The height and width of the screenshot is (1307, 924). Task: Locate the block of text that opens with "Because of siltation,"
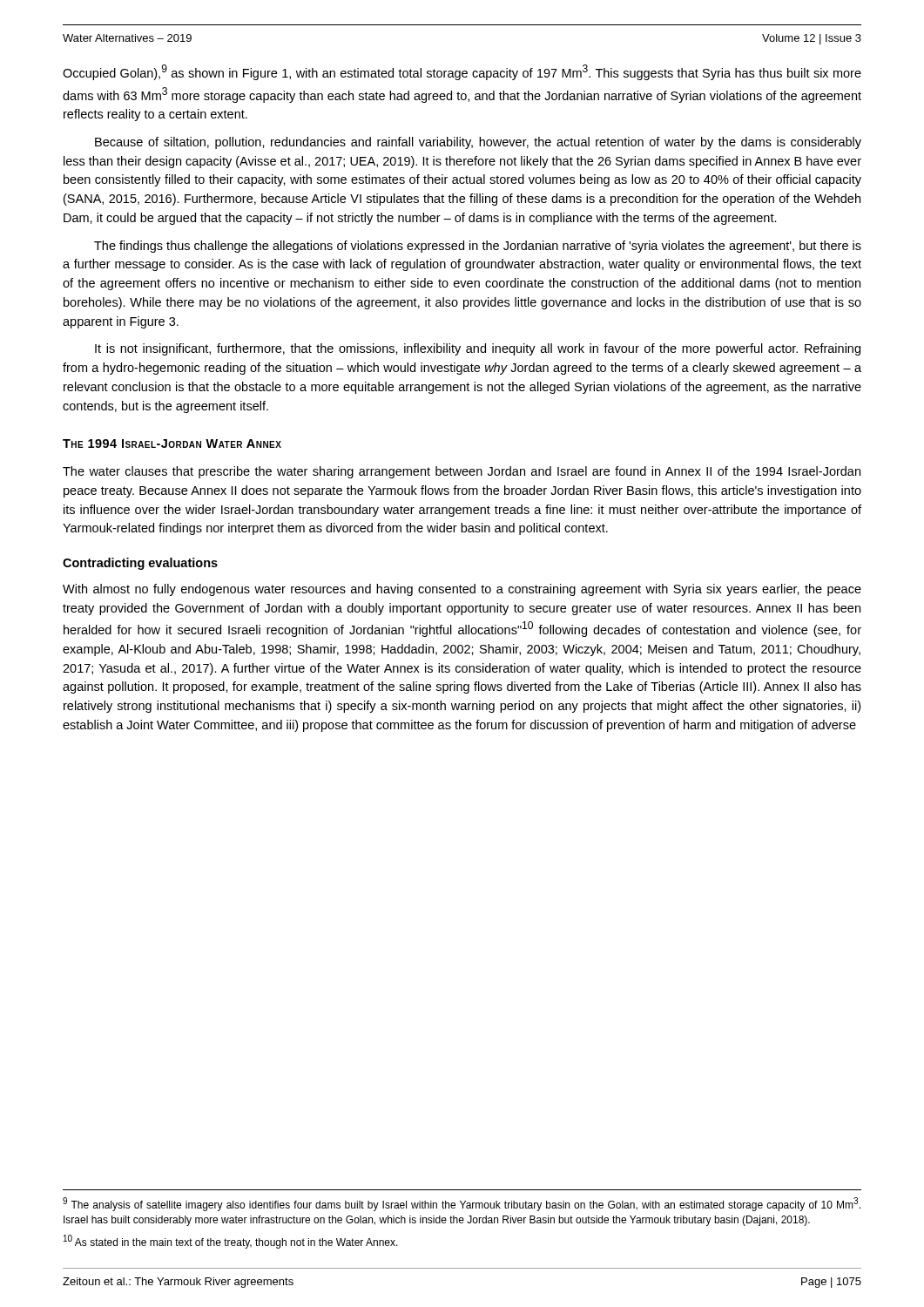(462, 181)
